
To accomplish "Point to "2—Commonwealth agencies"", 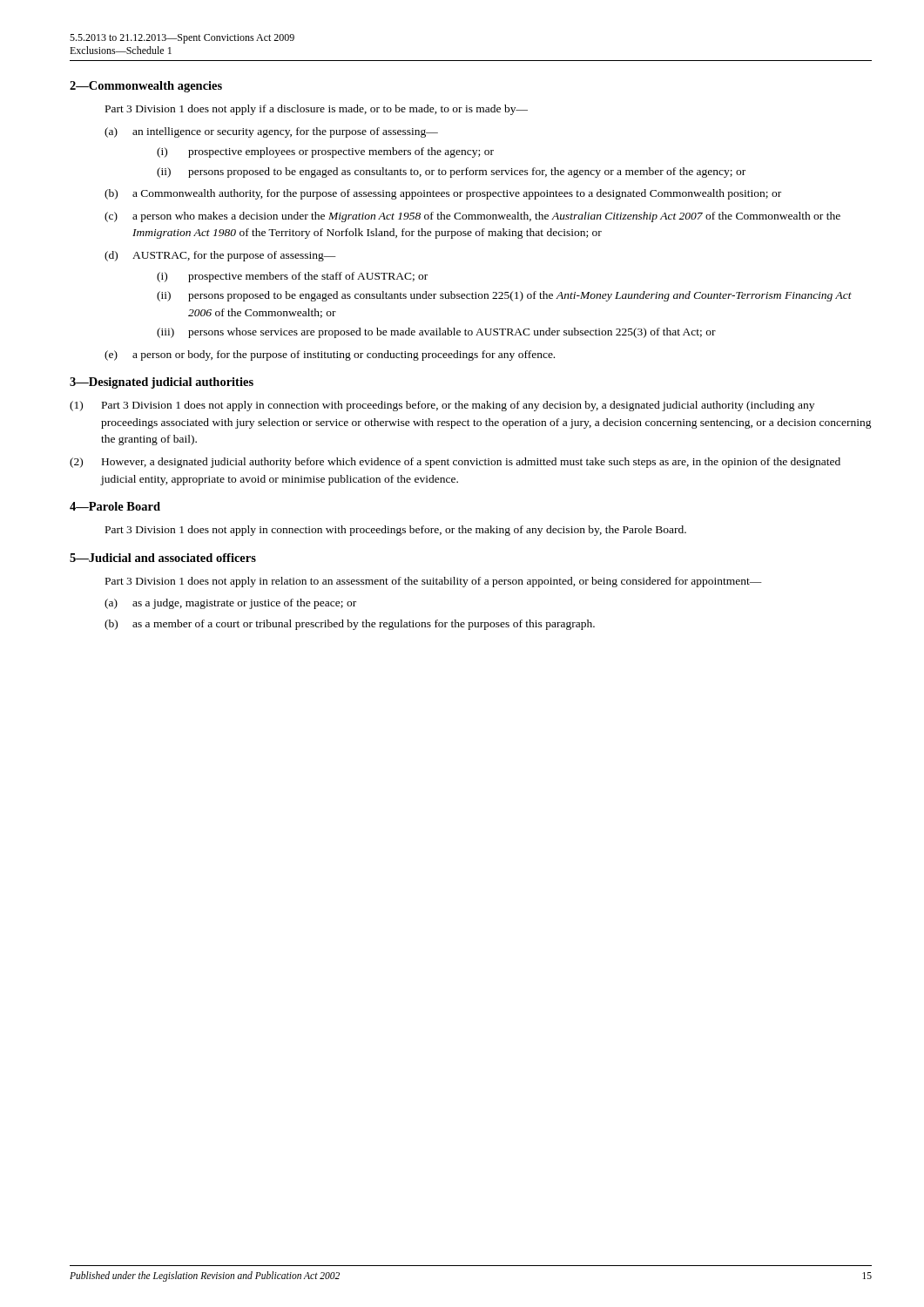I will click(x=146, y=85).
